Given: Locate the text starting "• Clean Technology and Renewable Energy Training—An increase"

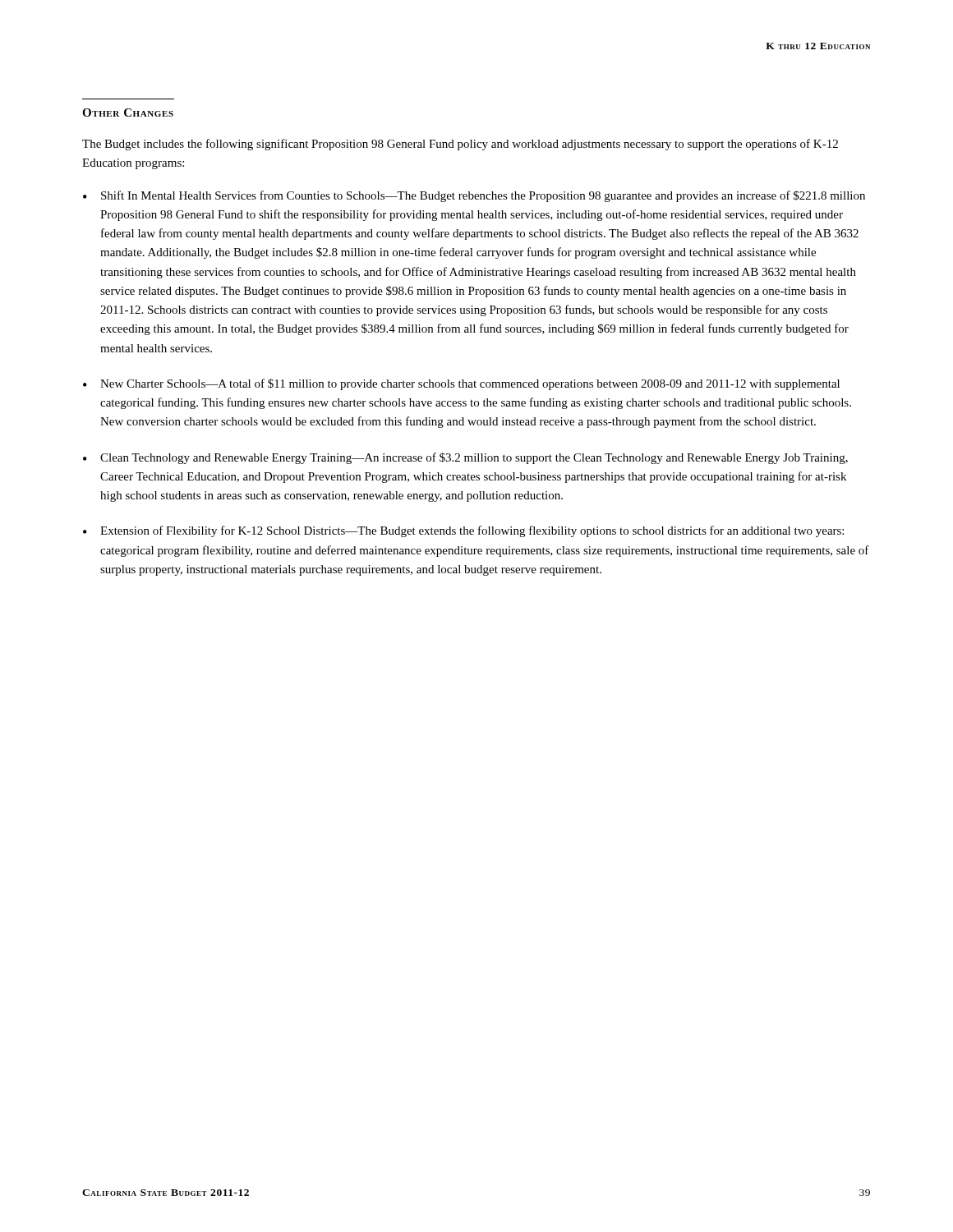Looking at the screenshot, I should (476, 477).
